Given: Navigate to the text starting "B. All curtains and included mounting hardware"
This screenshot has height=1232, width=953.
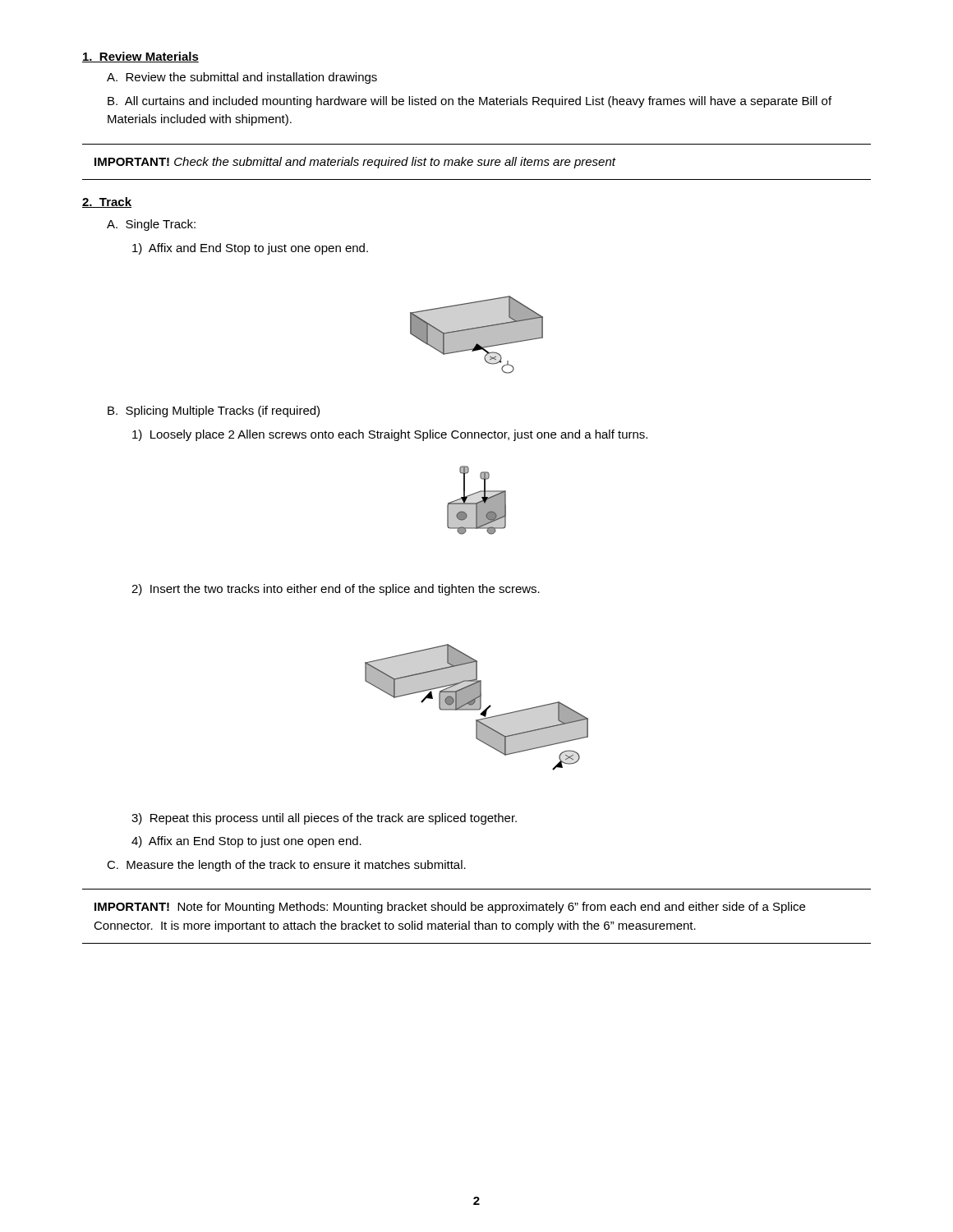Looking at the screenshot, I should 469,109.
